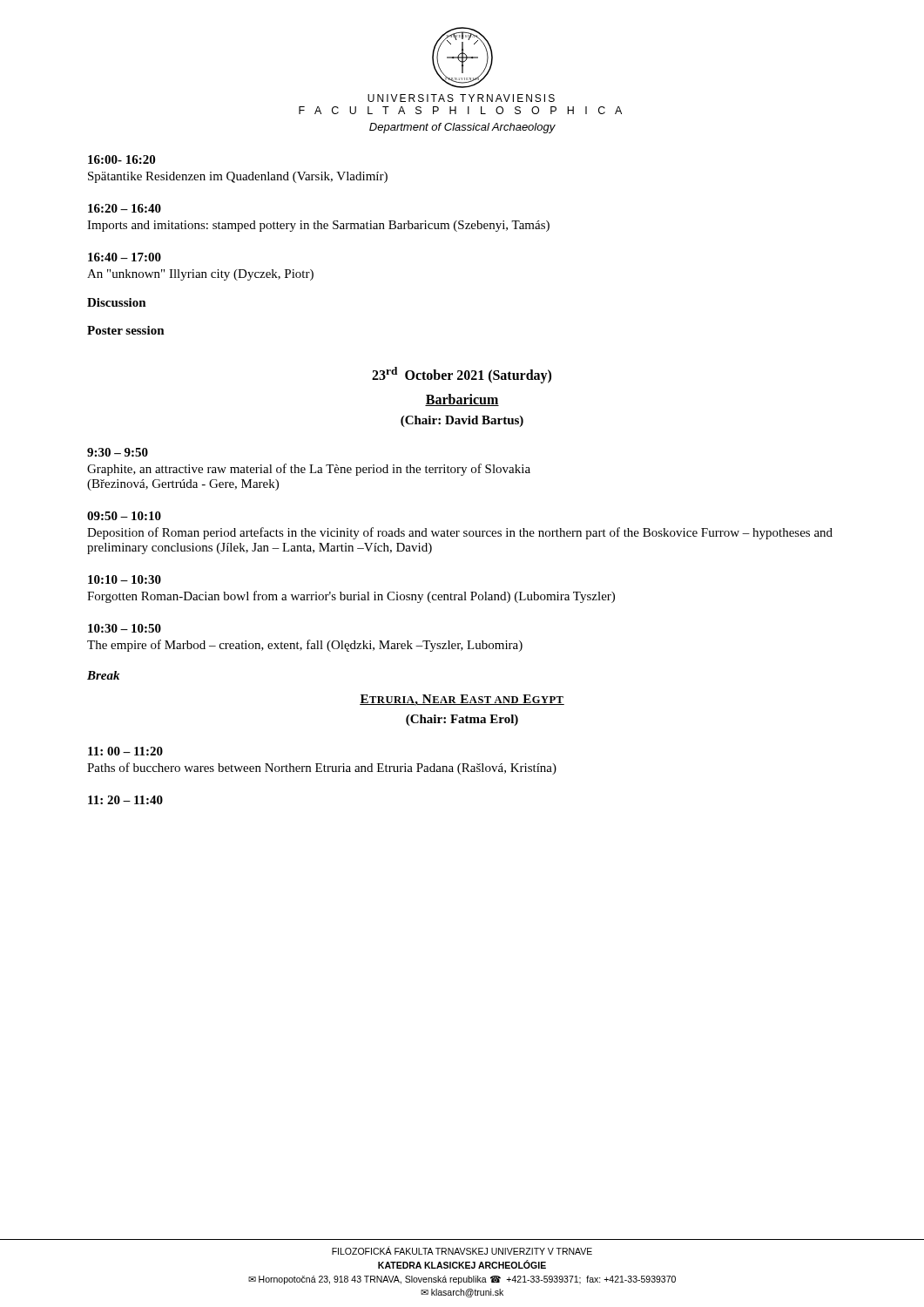
Task: Find the region starting "Poster session"
Action: [126, 330]
